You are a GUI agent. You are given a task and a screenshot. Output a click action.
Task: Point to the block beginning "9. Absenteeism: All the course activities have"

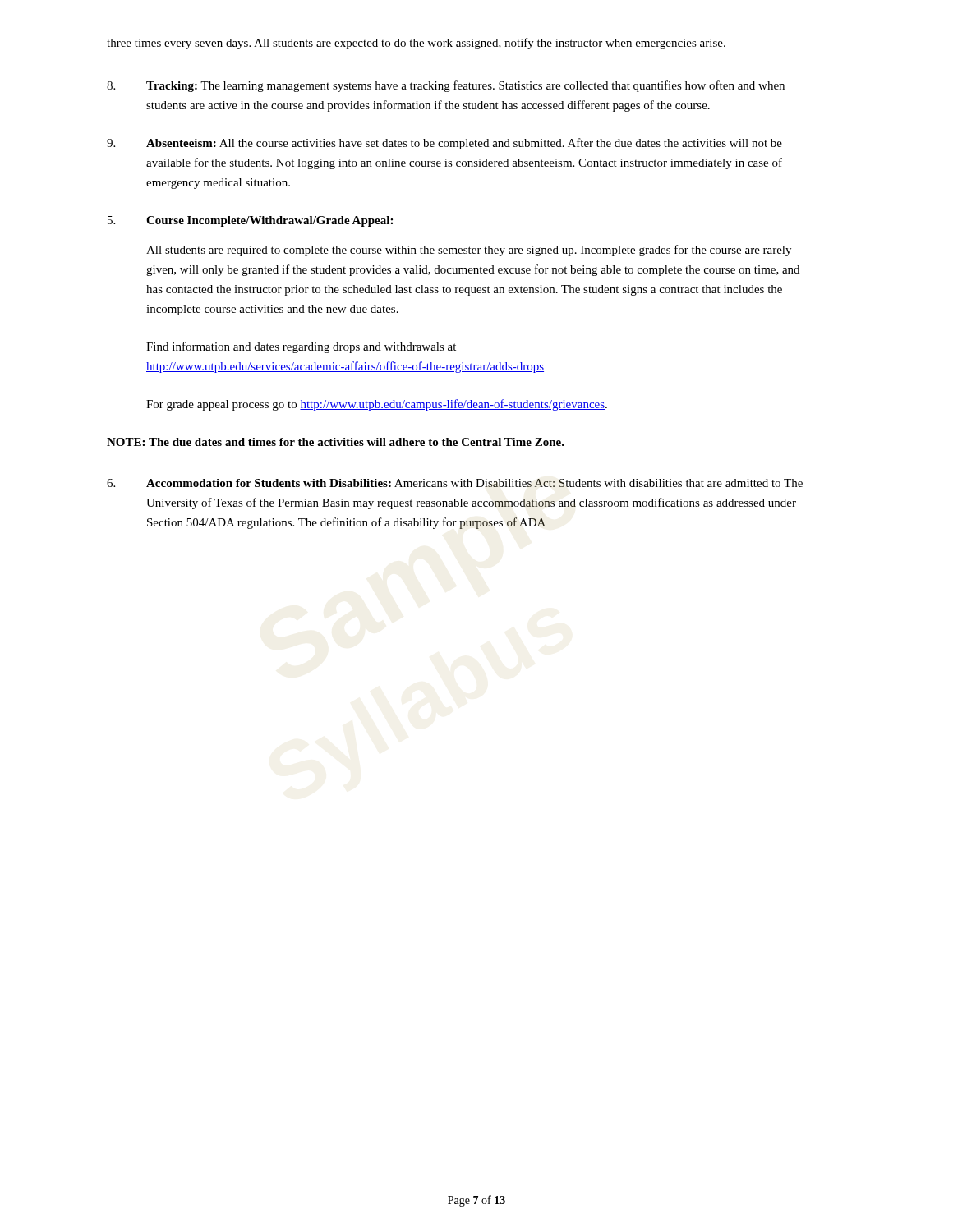click(460, 163)
